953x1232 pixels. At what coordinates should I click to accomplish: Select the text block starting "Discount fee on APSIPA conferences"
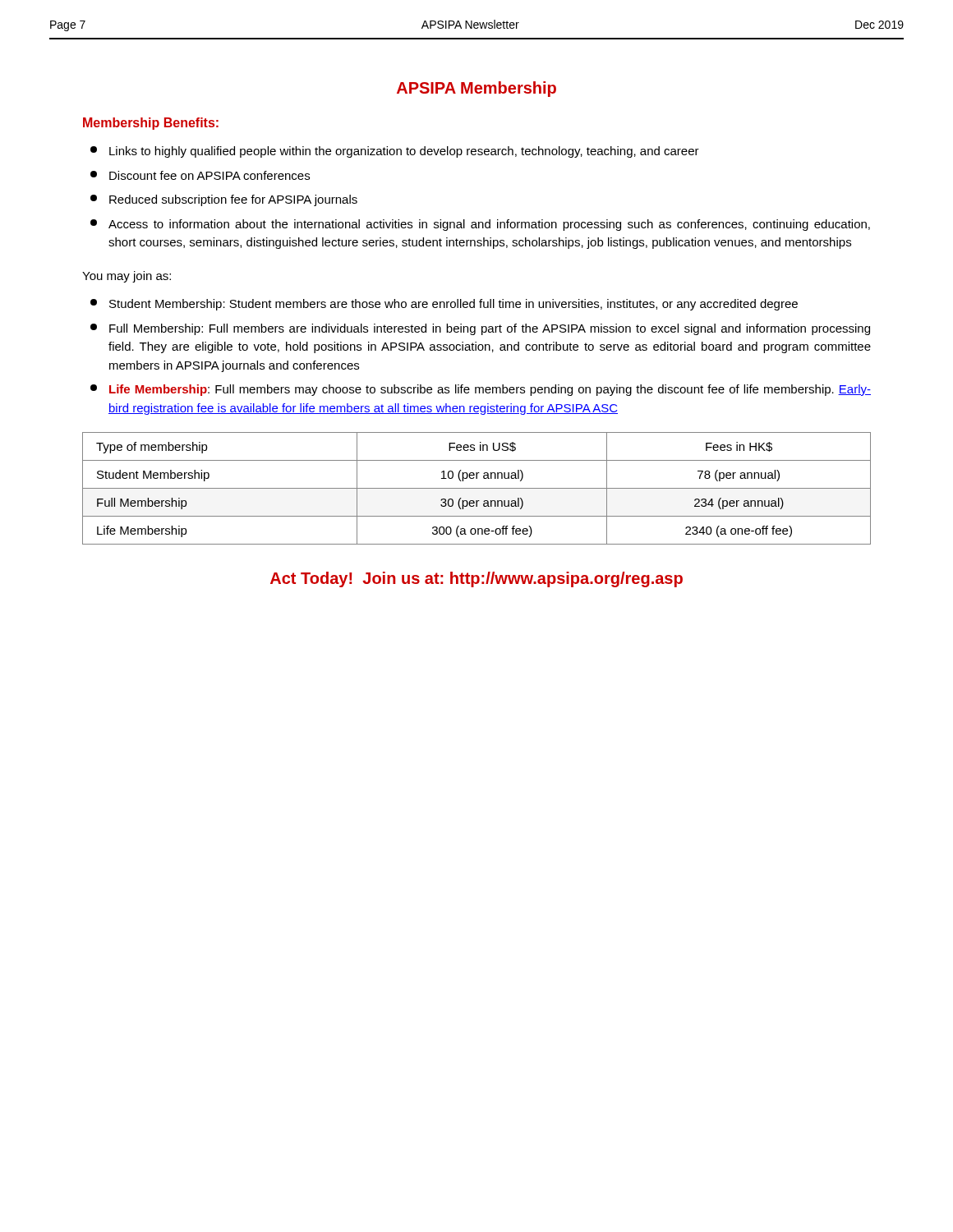click(x=200, y=175)
